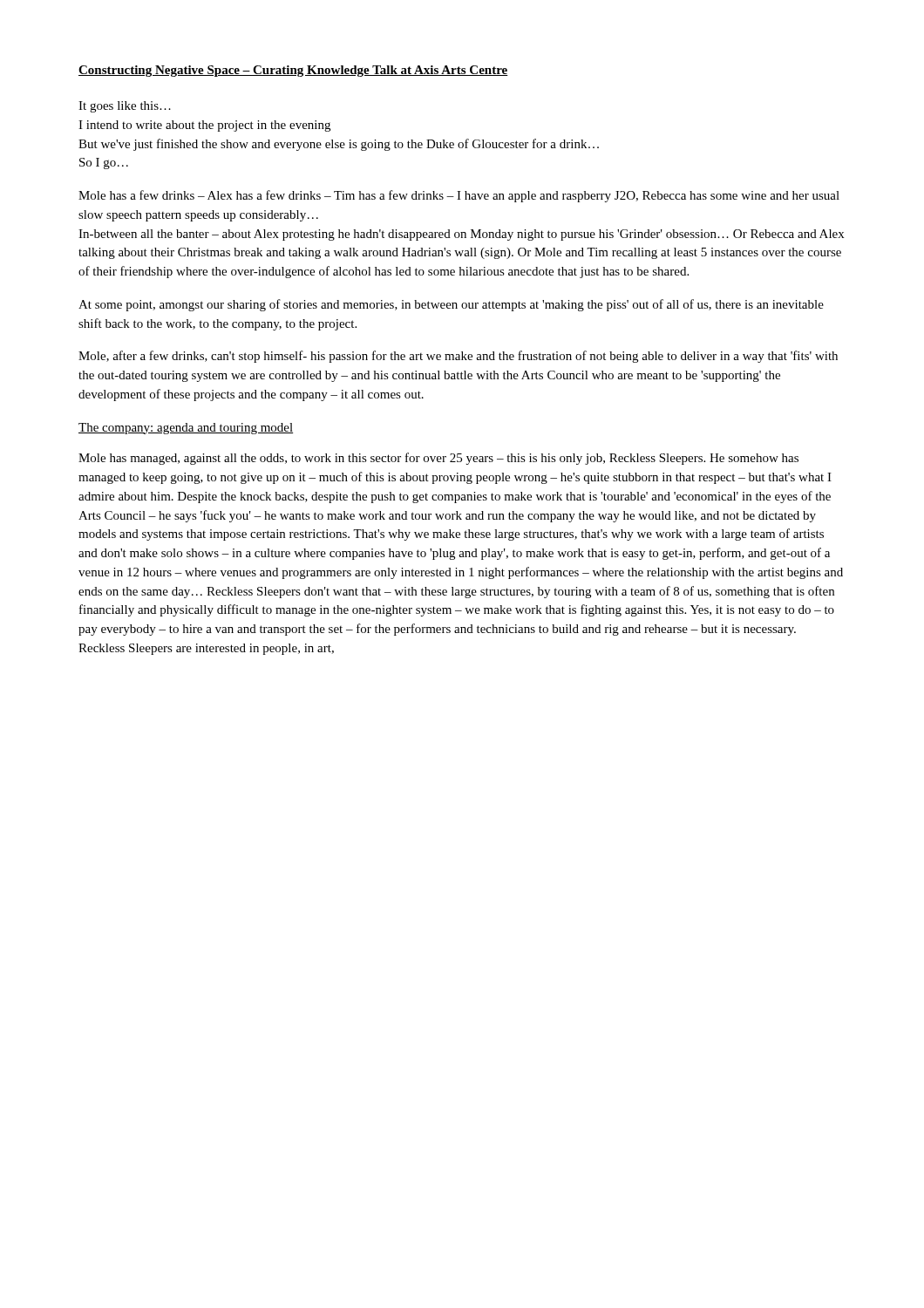Find the block on this page that starts "Mole has a"

pyautogui.click(x=461, y=233)
